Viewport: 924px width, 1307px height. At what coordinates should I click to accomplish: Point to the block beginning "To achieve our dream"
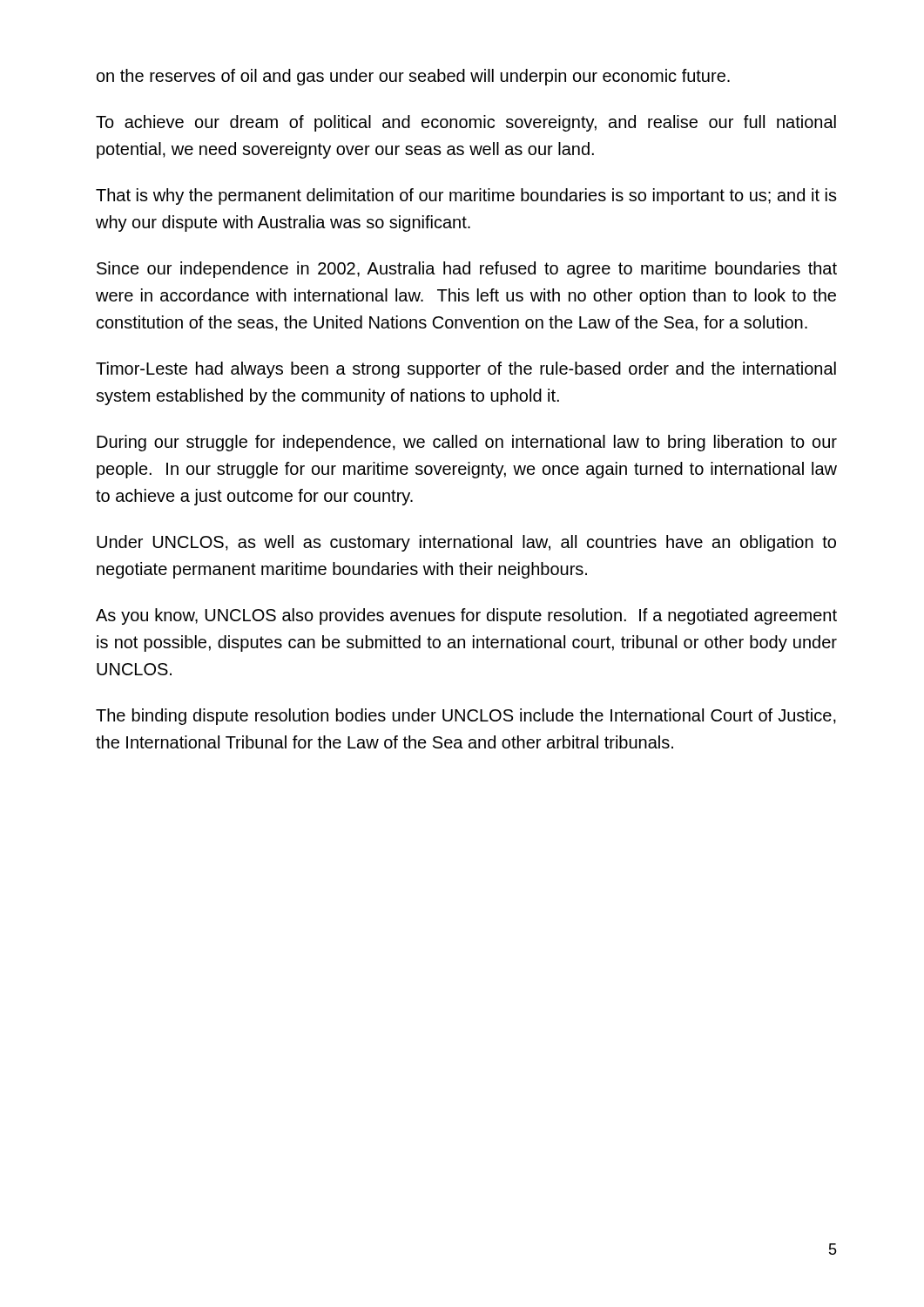[466, 135]
